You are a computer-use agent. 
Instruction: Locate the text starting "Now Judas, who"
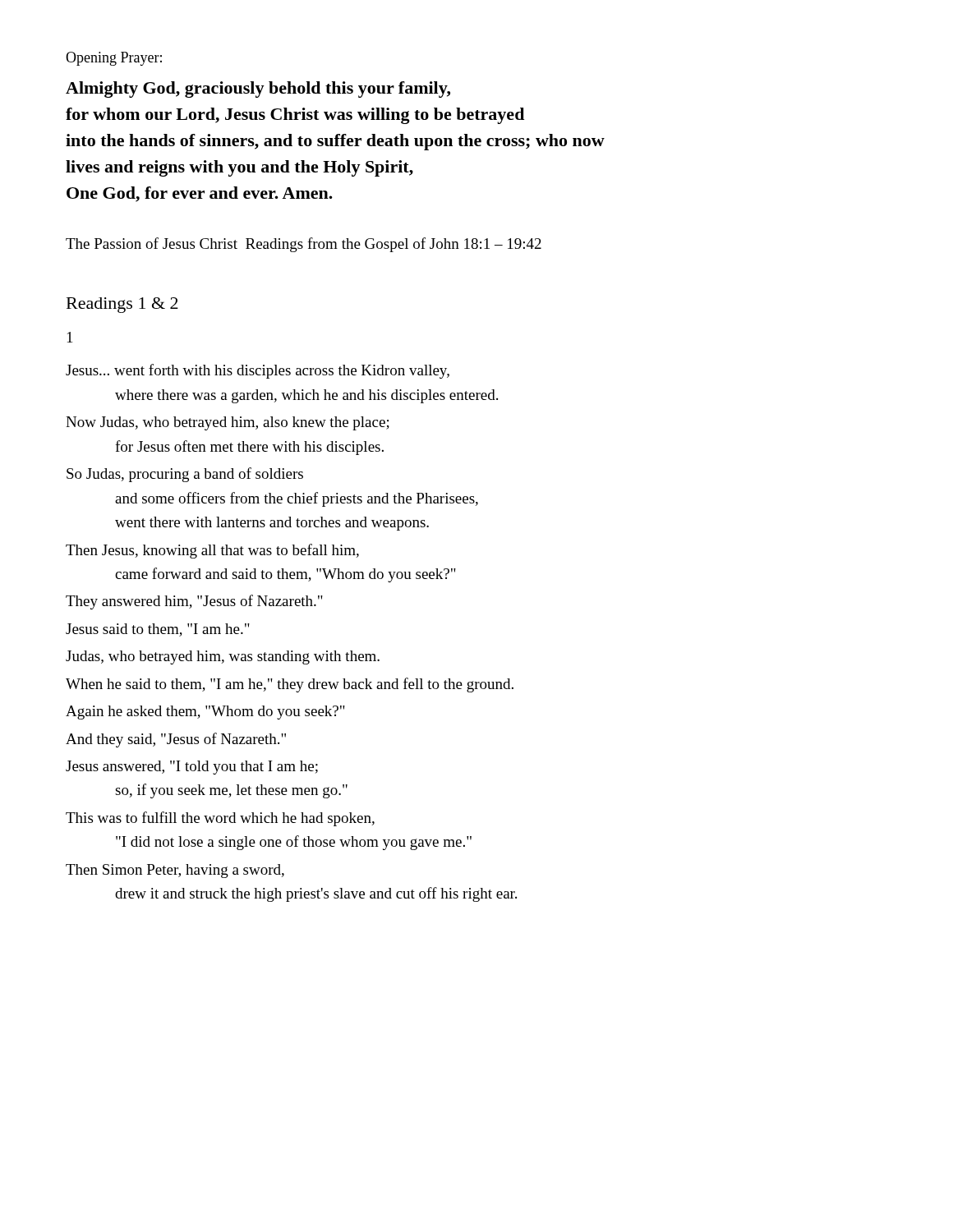point(228,423)
